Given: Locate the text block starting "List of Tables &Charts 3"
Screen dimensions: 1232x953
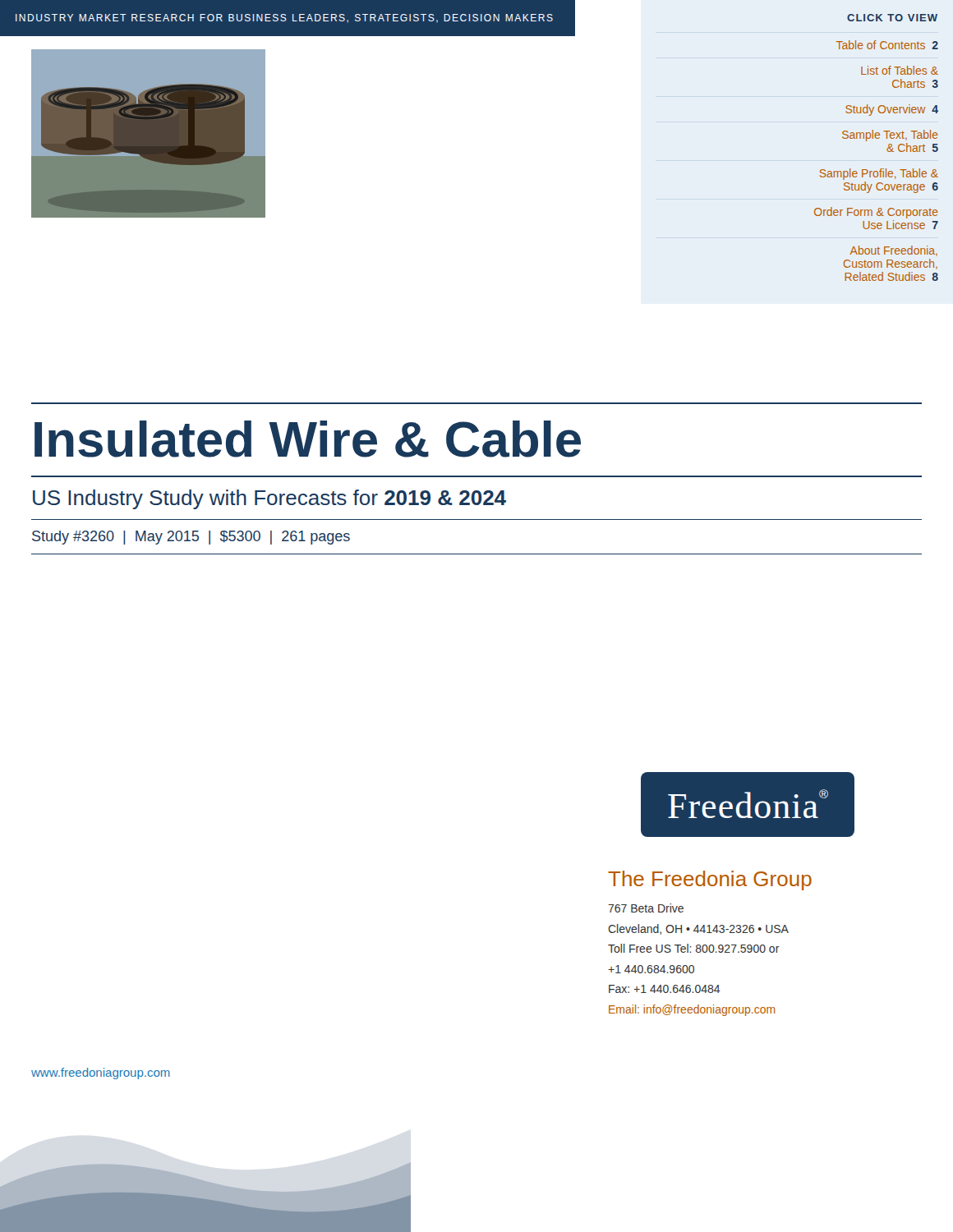Looking at the screenshot, I should pyautogui.click(x=899, y=77).
